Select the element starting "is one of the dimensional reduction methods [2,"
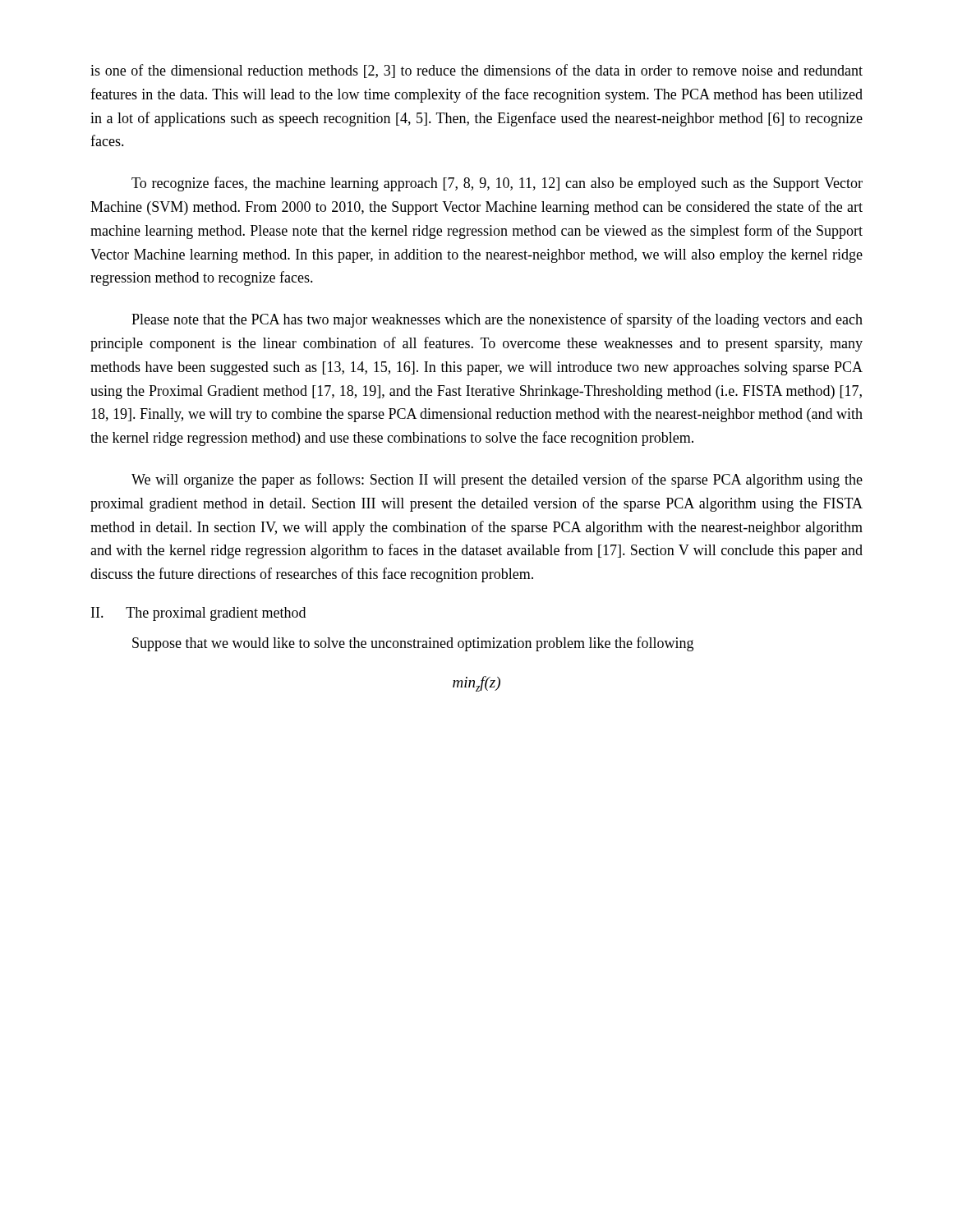Screen dimensions: 1232x953 click(x=476, y=106)
